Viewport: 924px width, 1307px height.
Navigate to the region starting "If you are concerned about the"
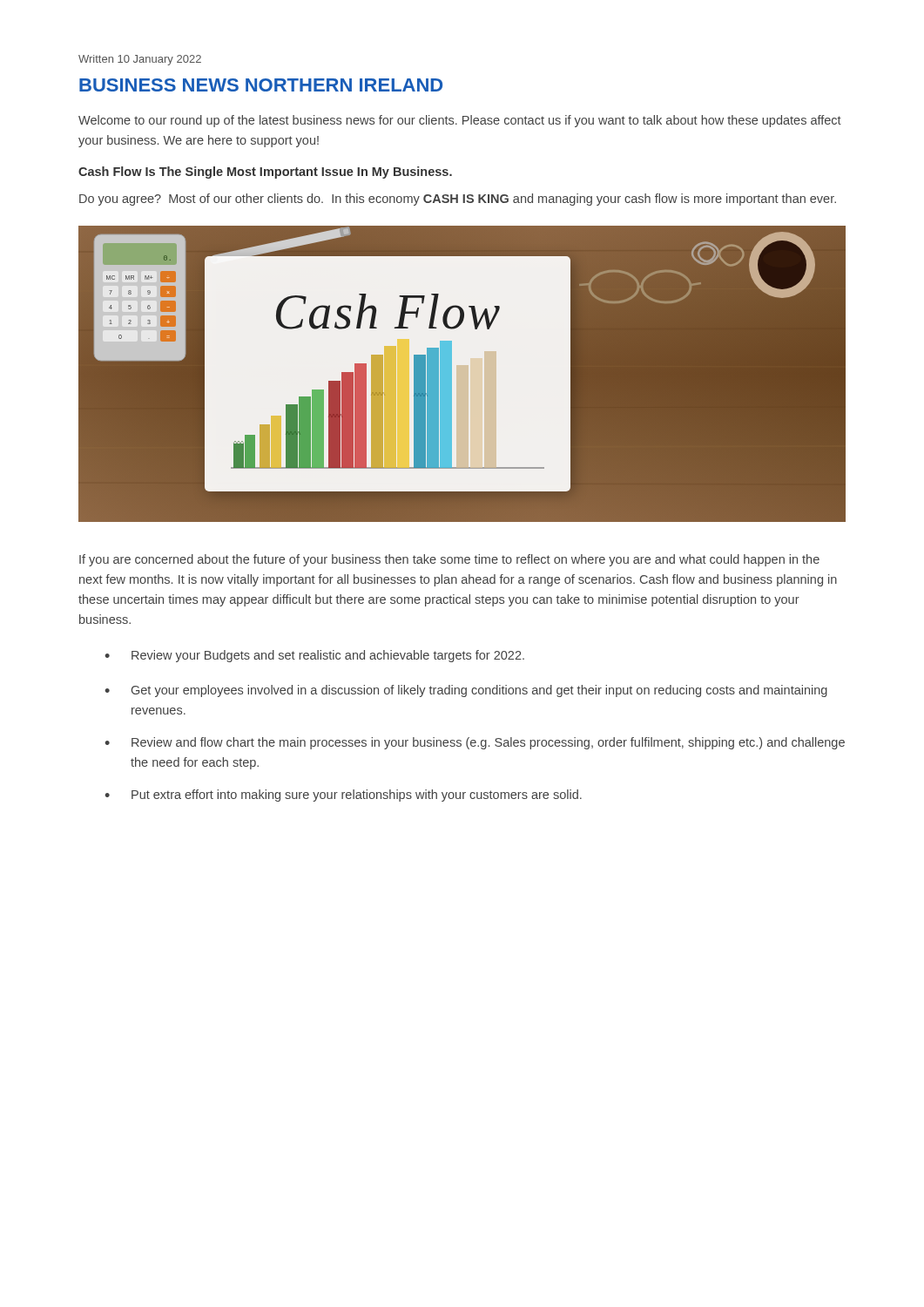(x=458, y=589)
